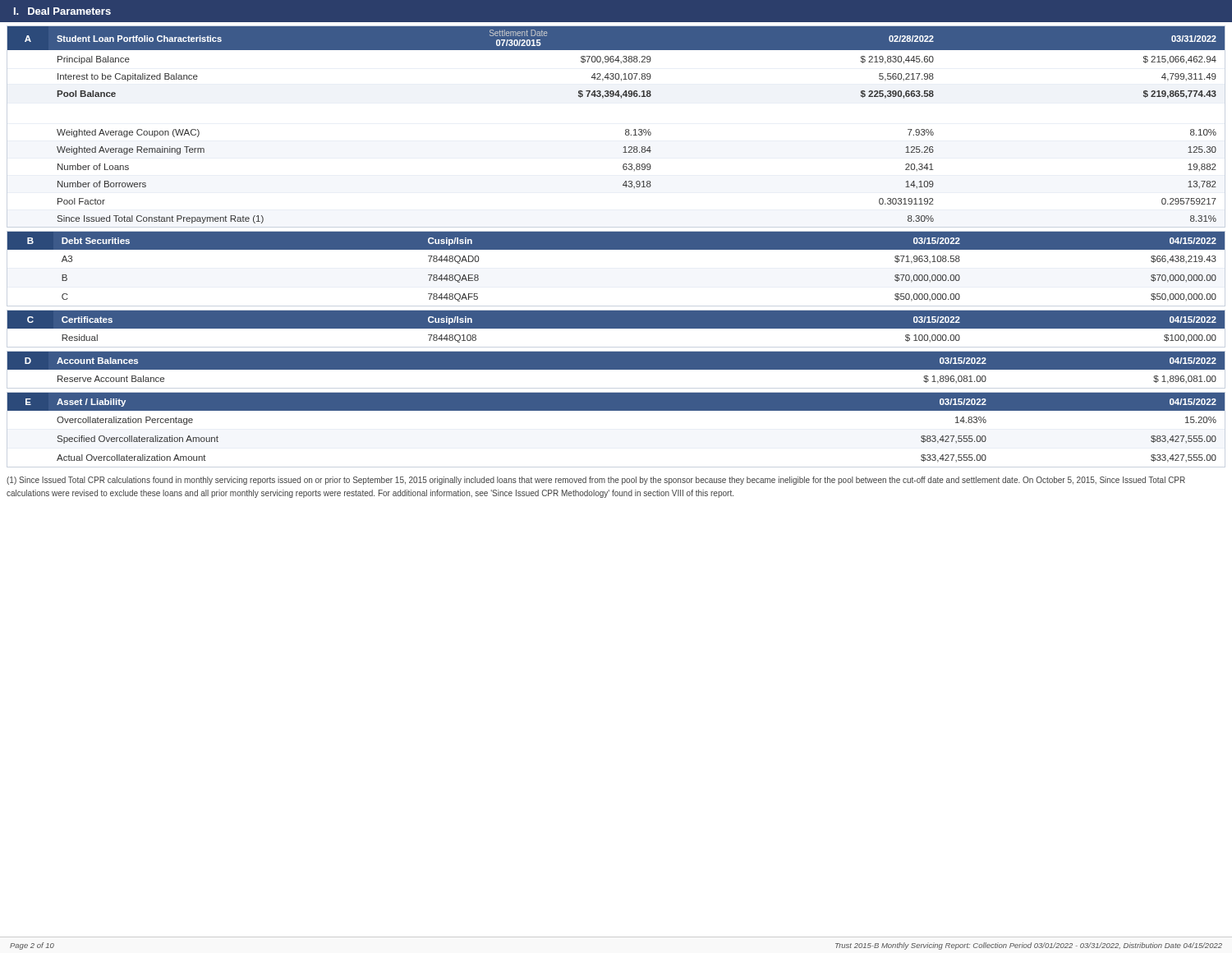Find the table that mentions "$ 1,896,081.00"
Screen dimensions: 953x1232
(616, 370)
